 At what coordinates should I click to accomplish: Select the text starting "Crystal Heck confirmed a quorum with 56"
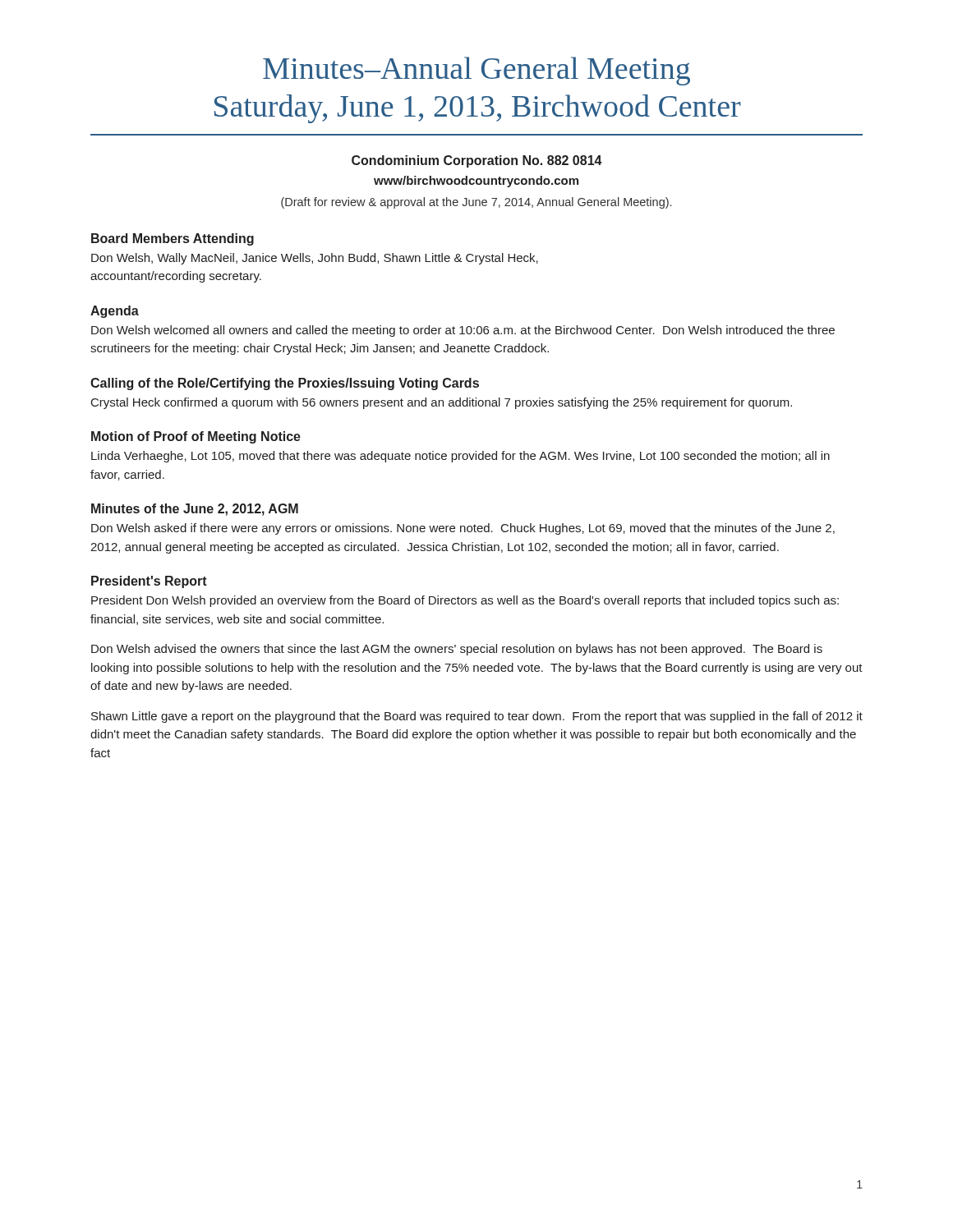[442, 402]
